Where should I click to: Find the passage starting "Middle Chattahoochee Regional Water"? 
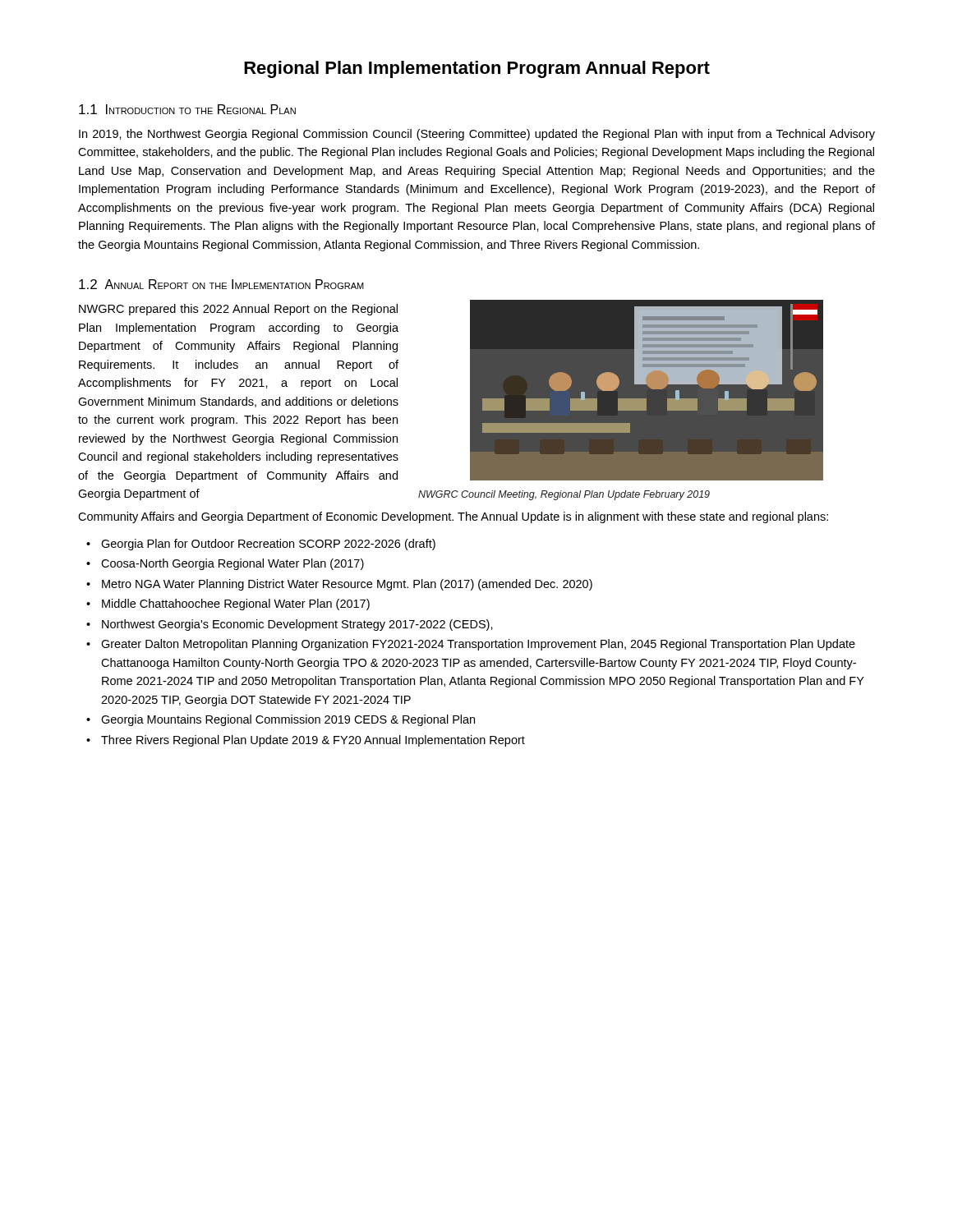(236, 604)
